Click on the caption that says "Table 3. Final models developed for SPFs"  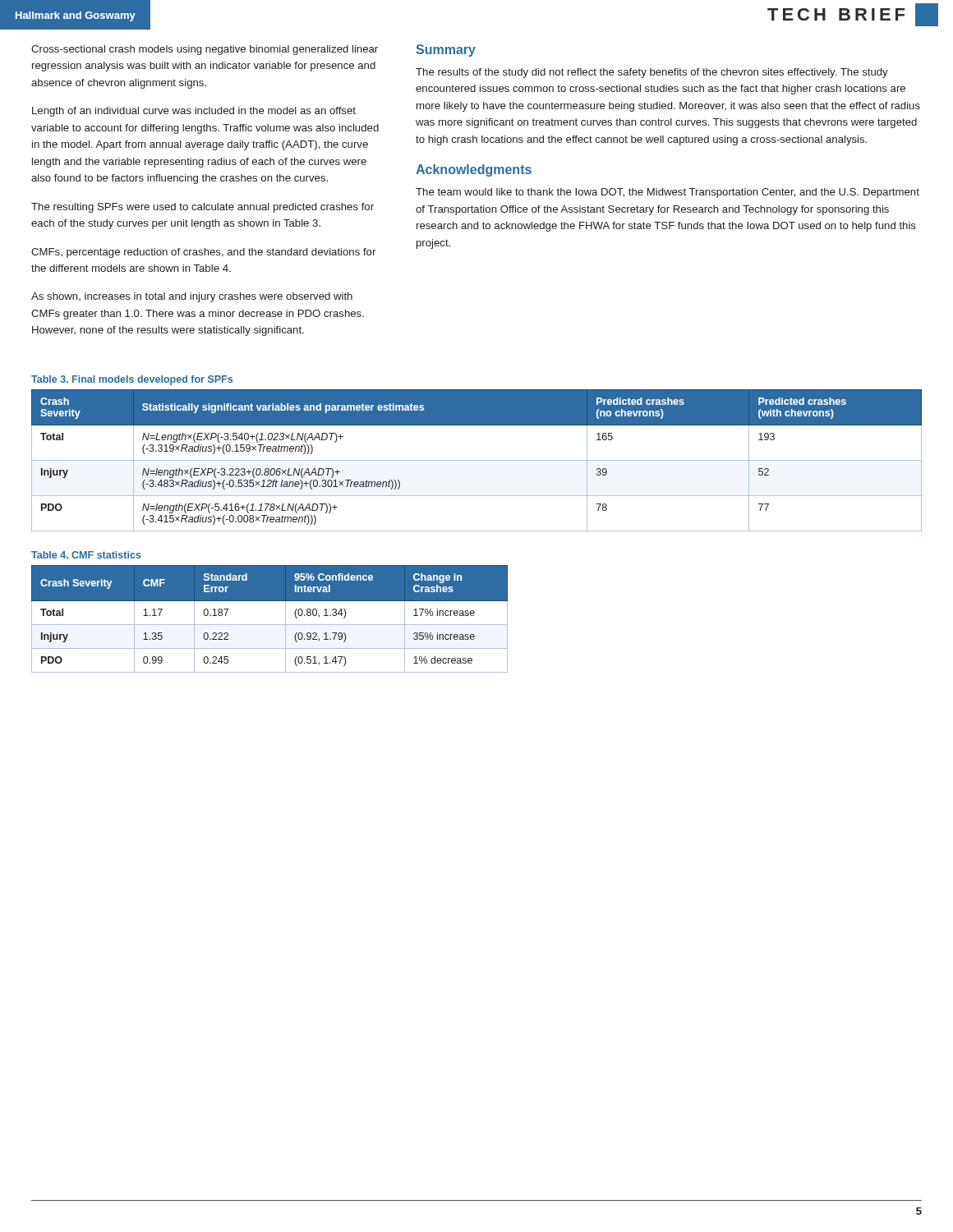point(132,379)
